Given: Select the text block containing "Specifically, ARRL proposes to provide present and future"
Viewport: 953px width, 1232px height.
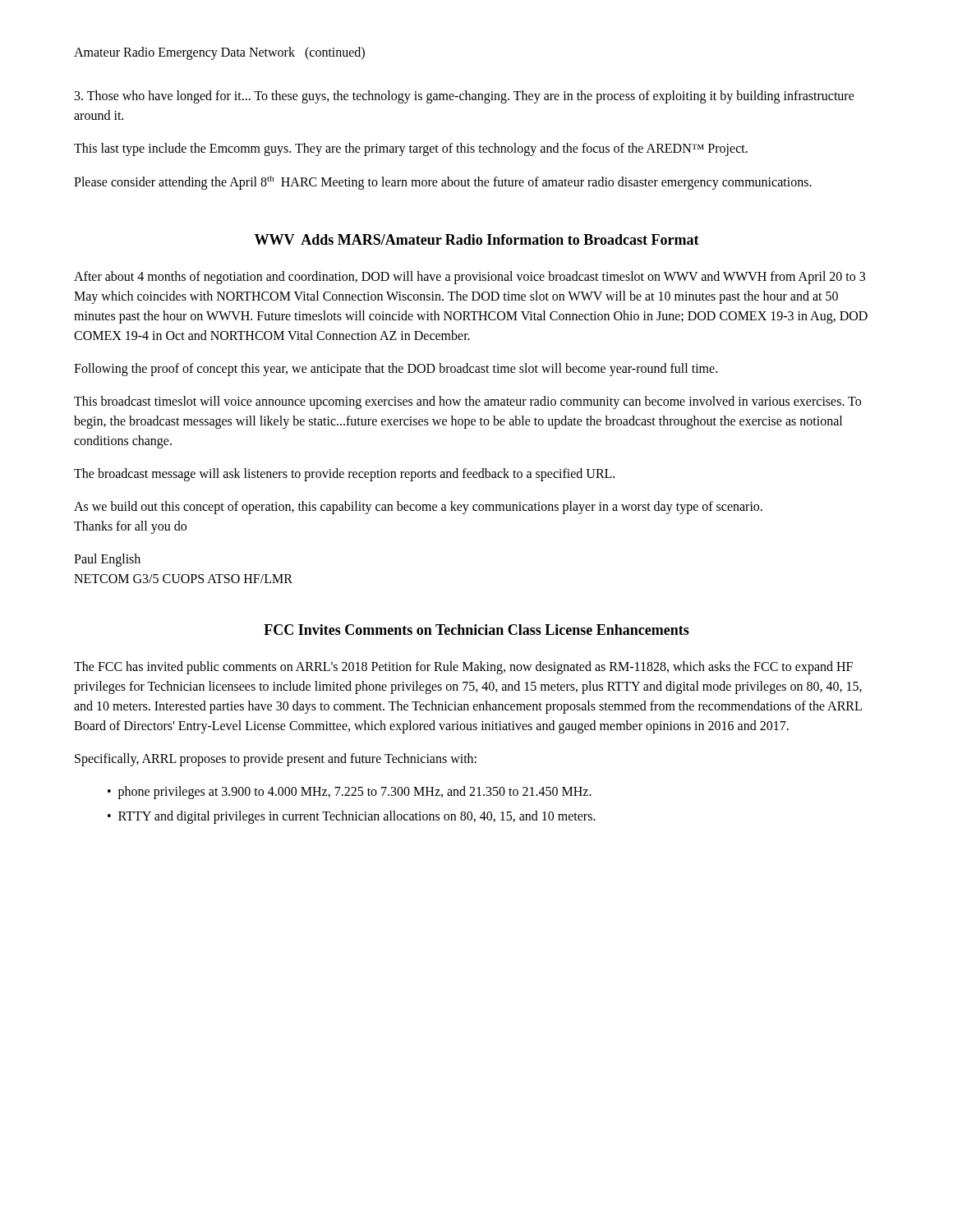Looking at the screenshot, I should (x=276, y=759).
